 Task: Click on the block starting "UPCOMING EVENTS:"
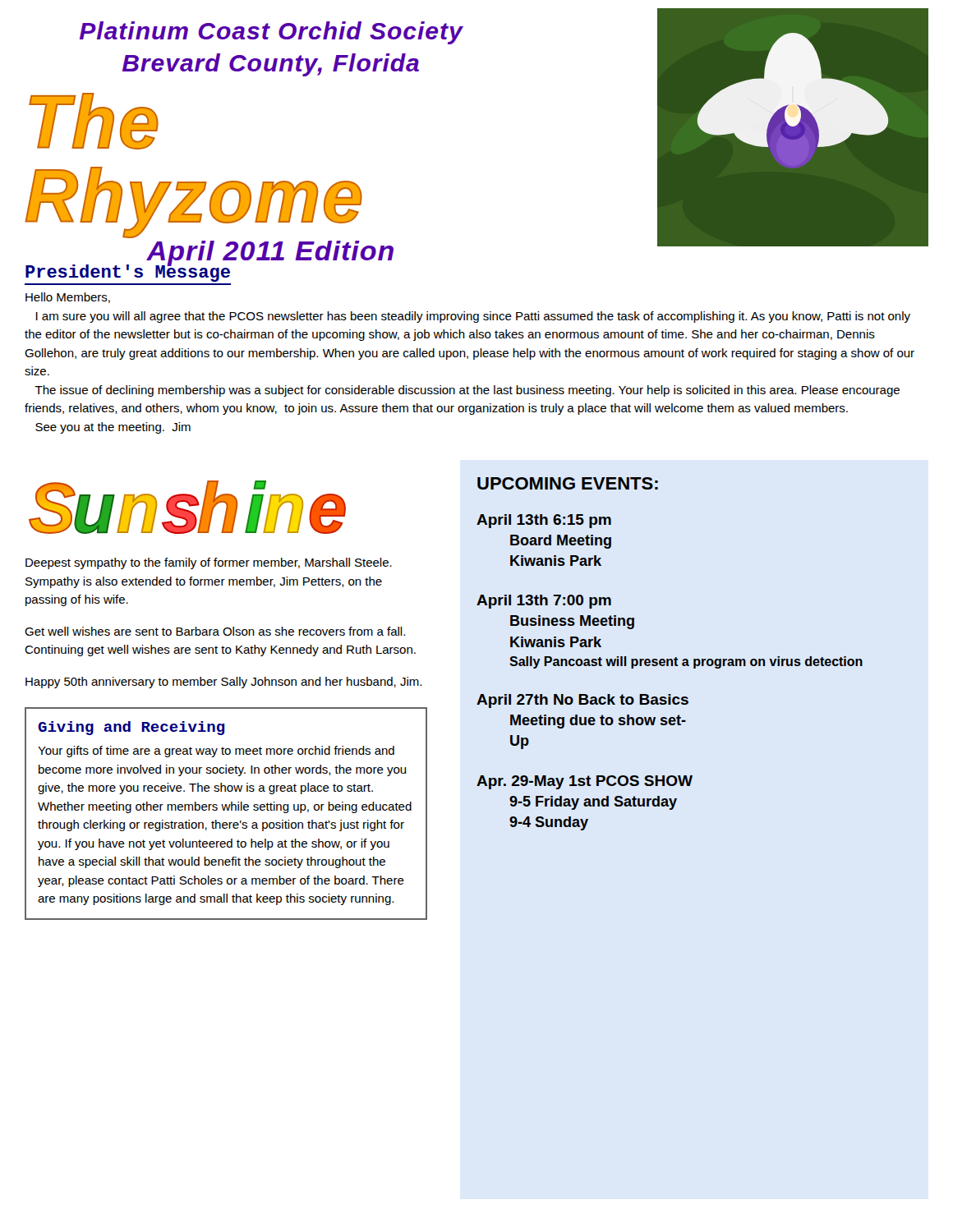(x=568, y=483)
